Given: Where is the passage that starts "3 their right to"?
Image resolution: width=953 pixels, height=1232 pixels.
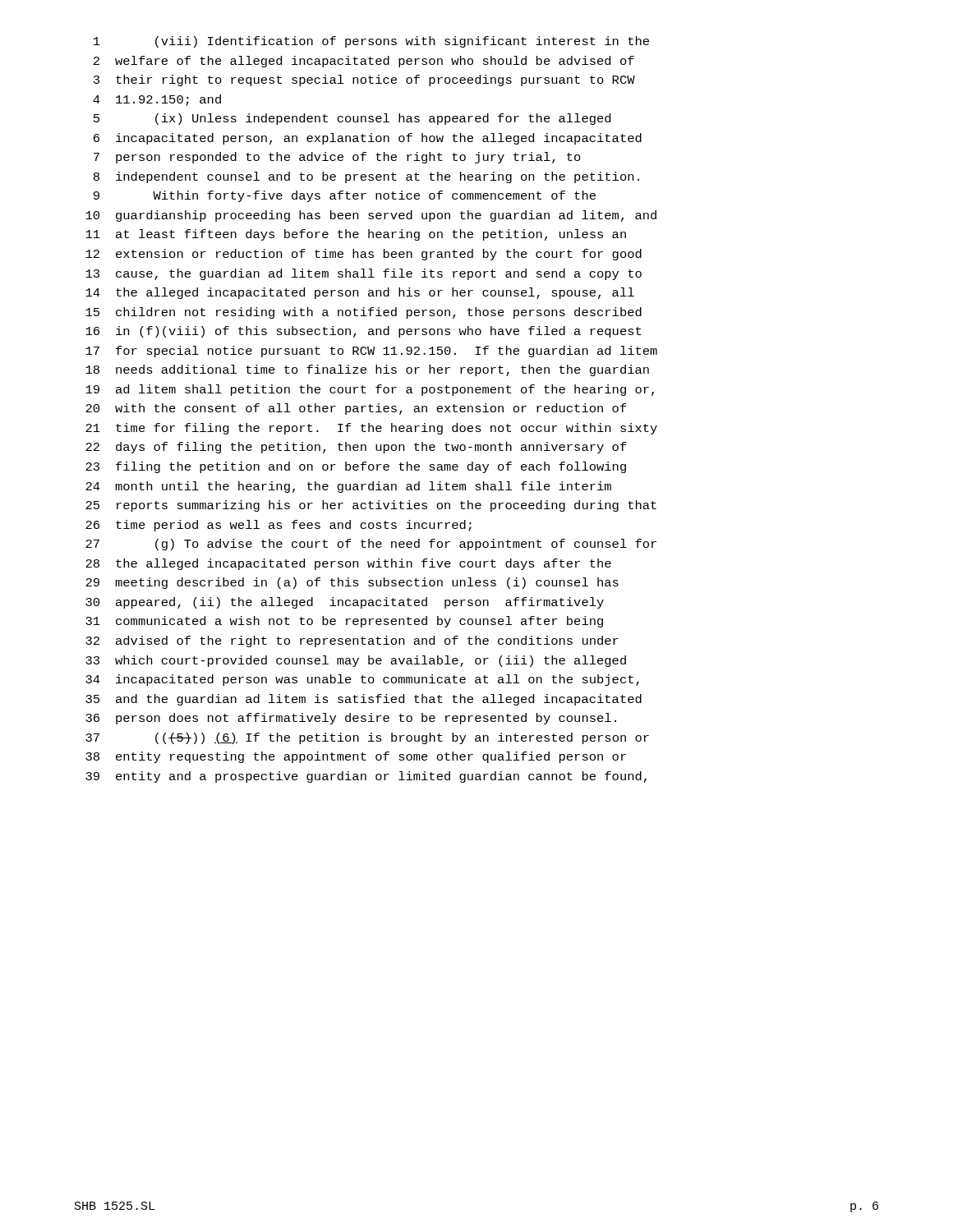Looking at the screenshot, I should 476,81.
